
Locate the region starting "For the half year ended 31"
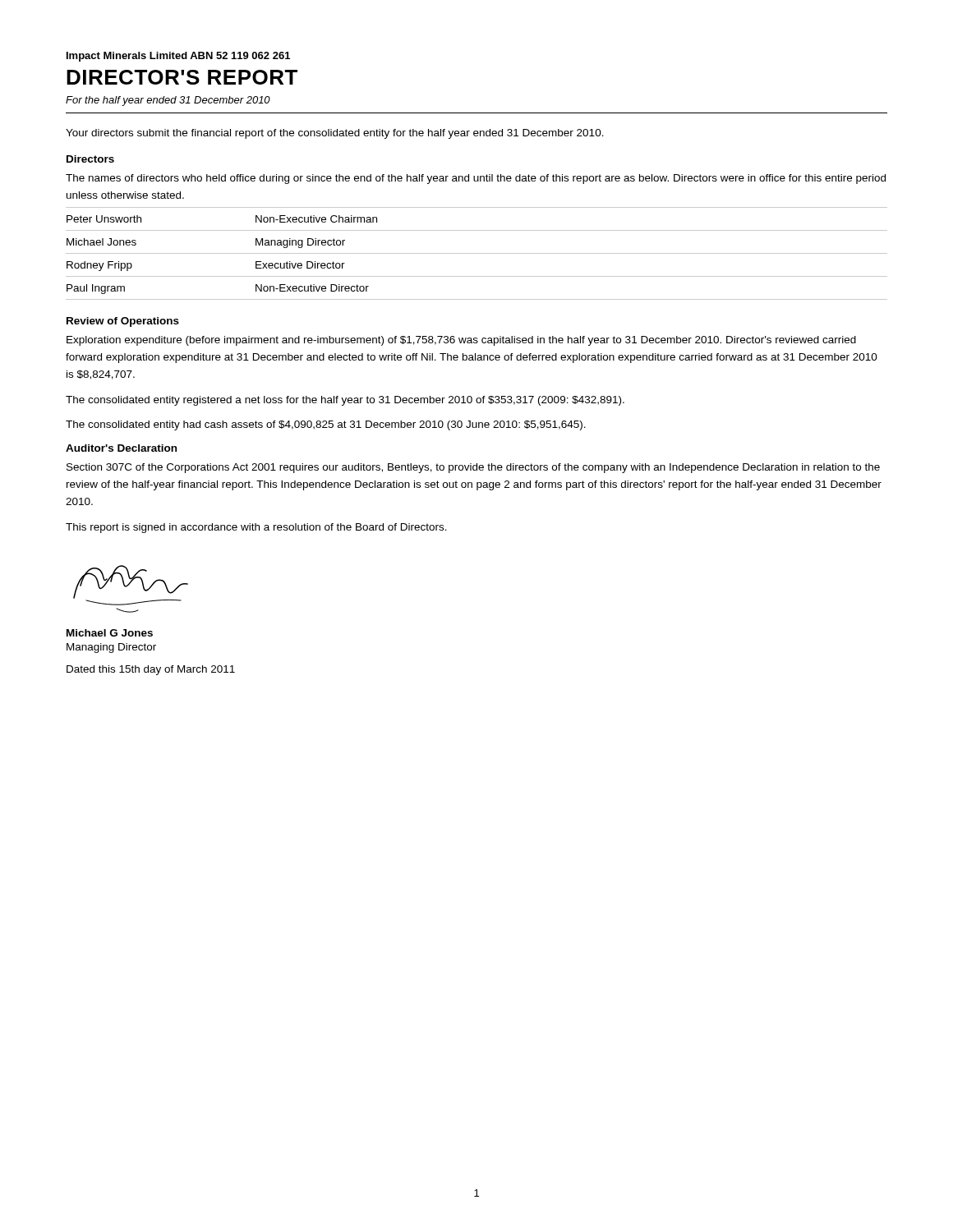click(168, 101)
